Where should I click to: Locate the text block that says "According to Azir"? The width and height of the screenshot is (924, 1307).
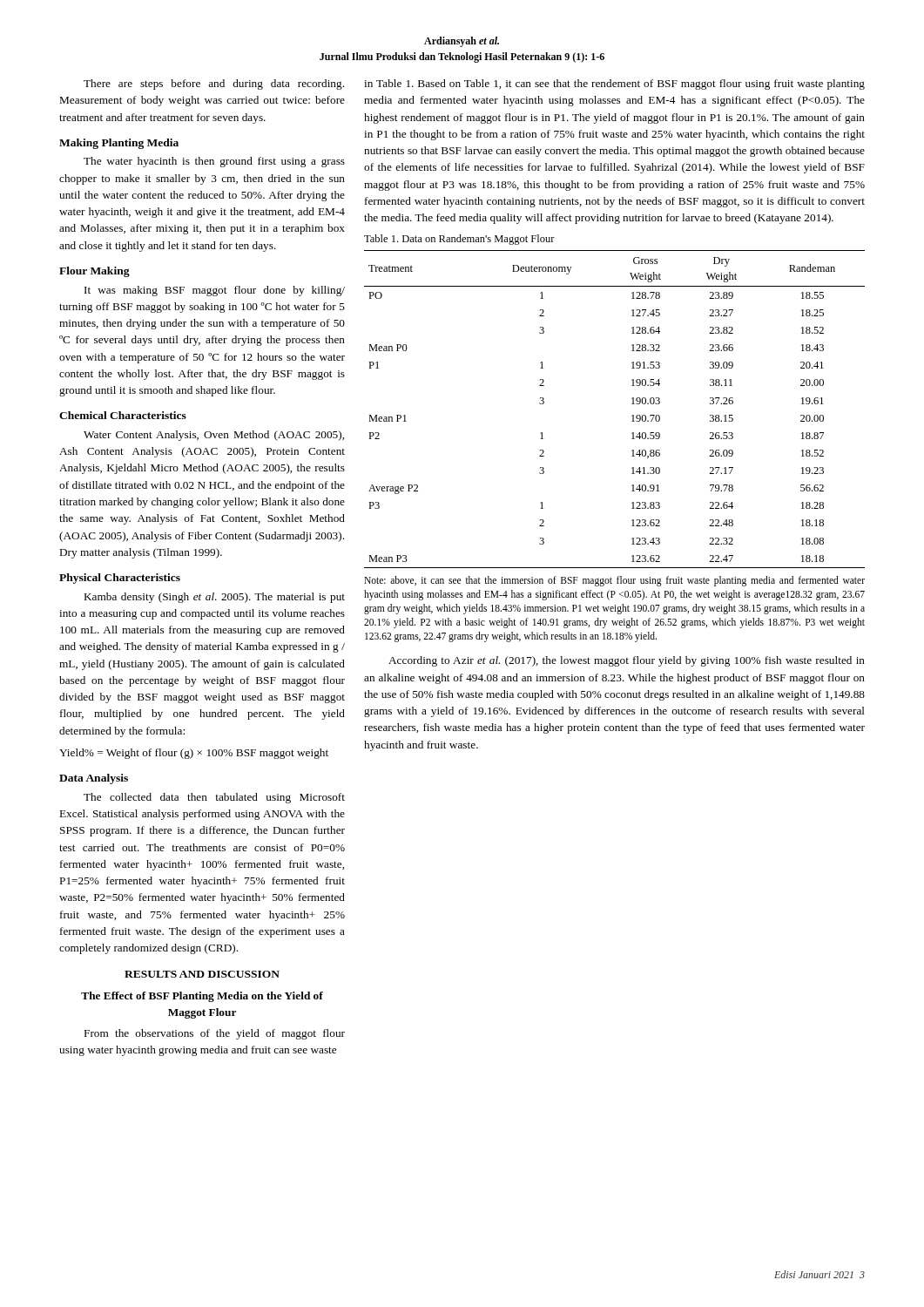[614, 702]
